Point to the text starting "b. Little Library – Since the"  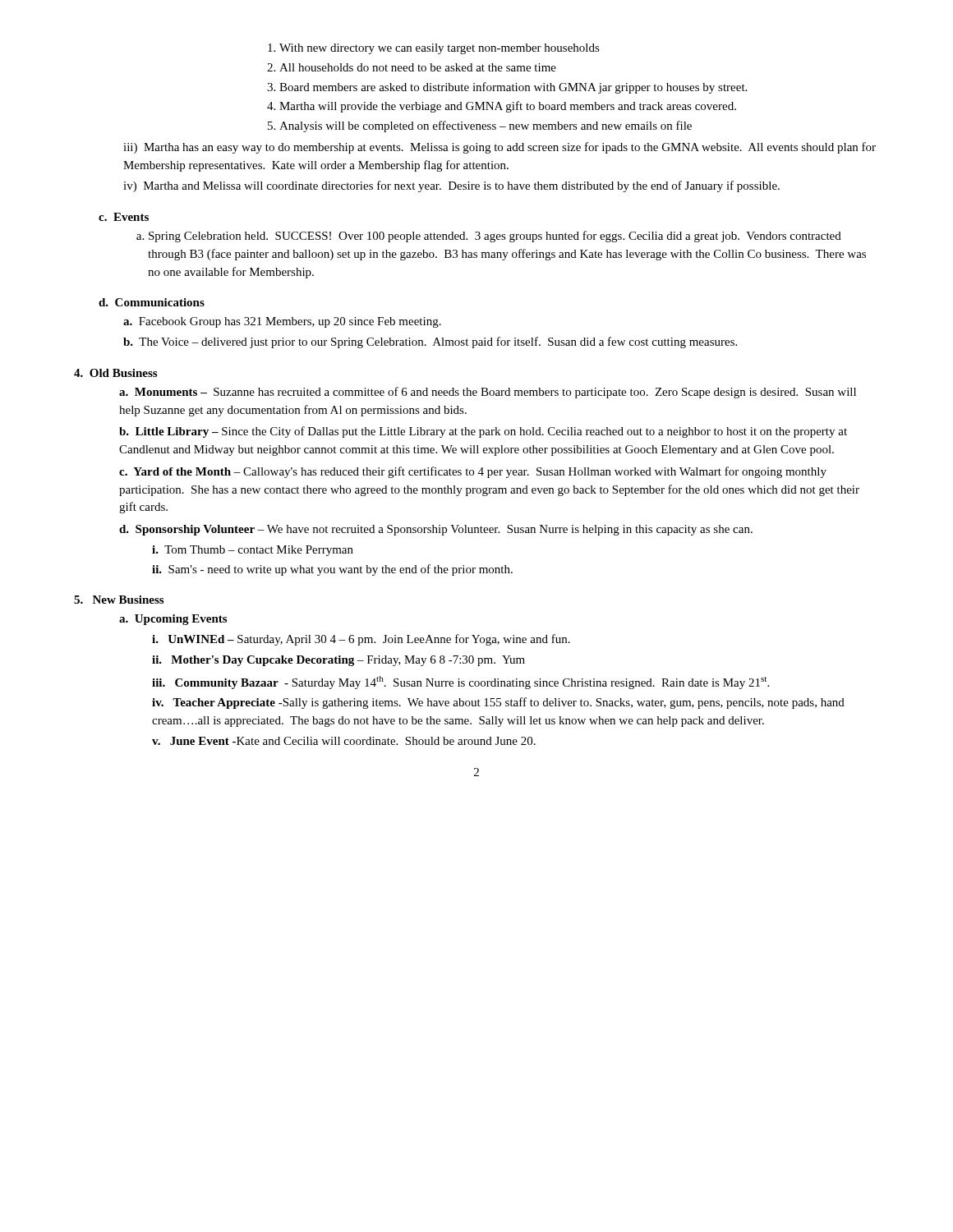click(483, 440)
